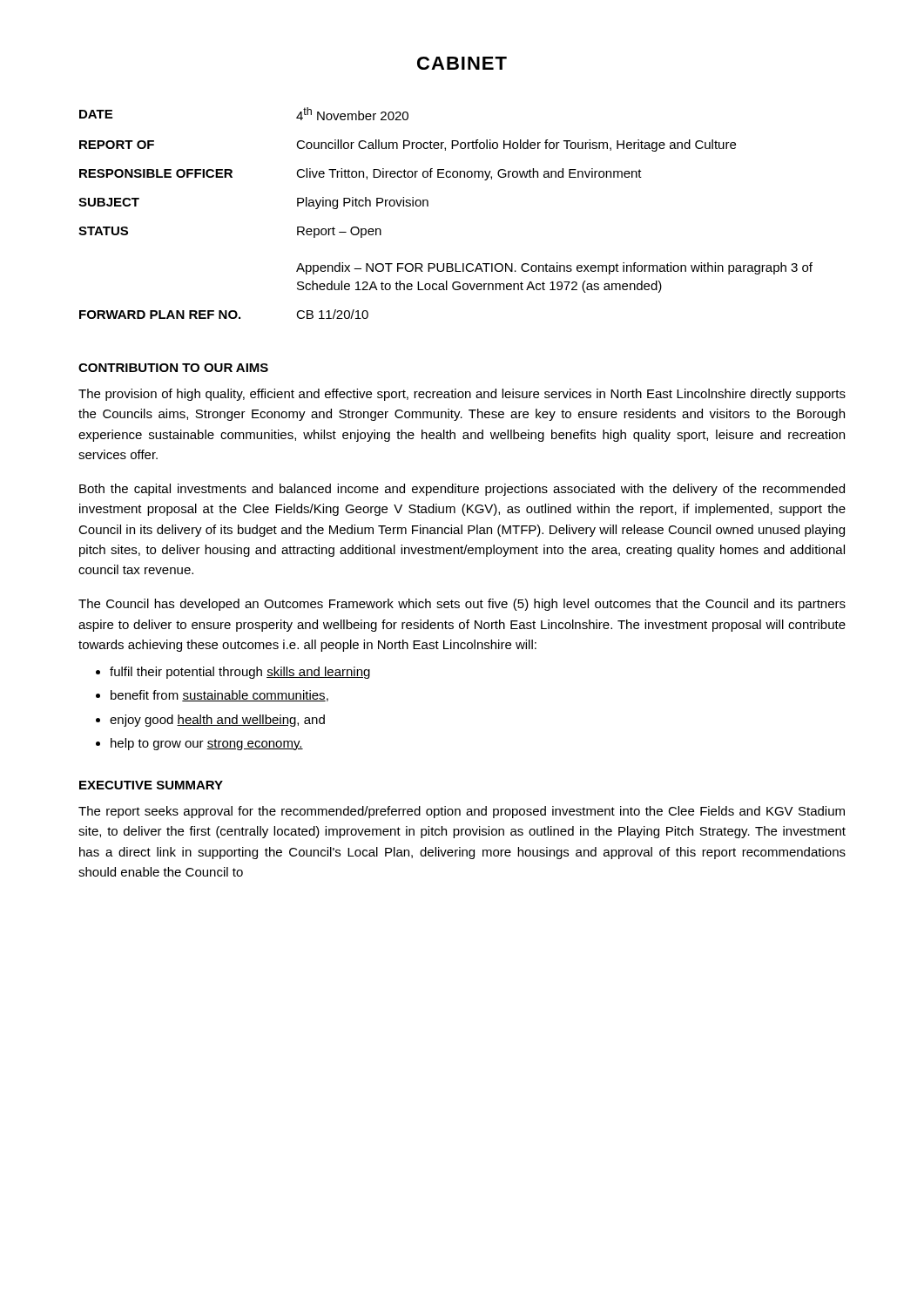The height and width of the screenshot is (1307, 924).
Task: Click the table
Action: point(462,214)
